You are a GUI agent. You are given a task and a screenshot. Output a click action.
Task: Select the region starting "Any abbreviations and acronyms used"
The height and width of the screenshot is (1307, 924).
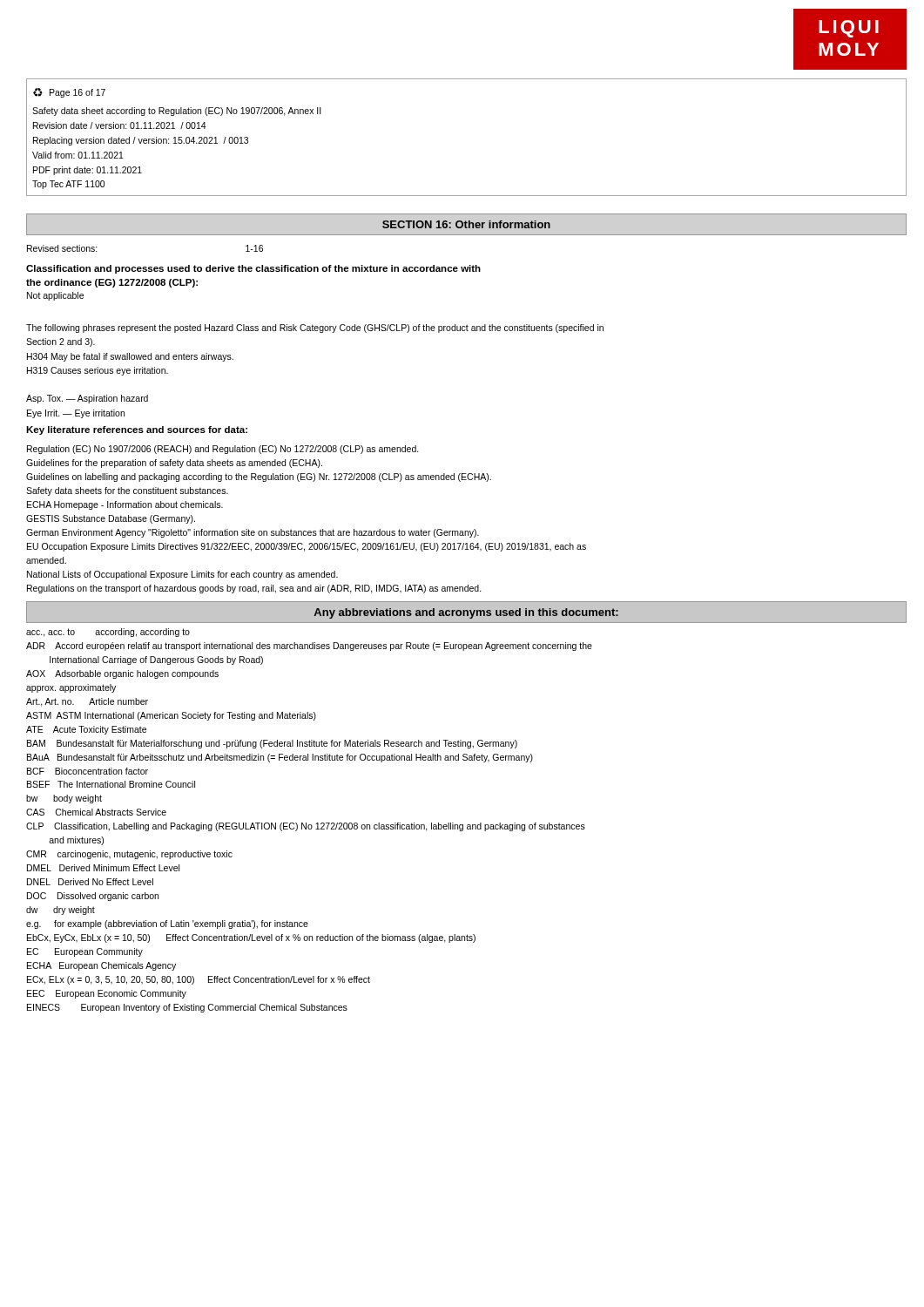(466, 612)
